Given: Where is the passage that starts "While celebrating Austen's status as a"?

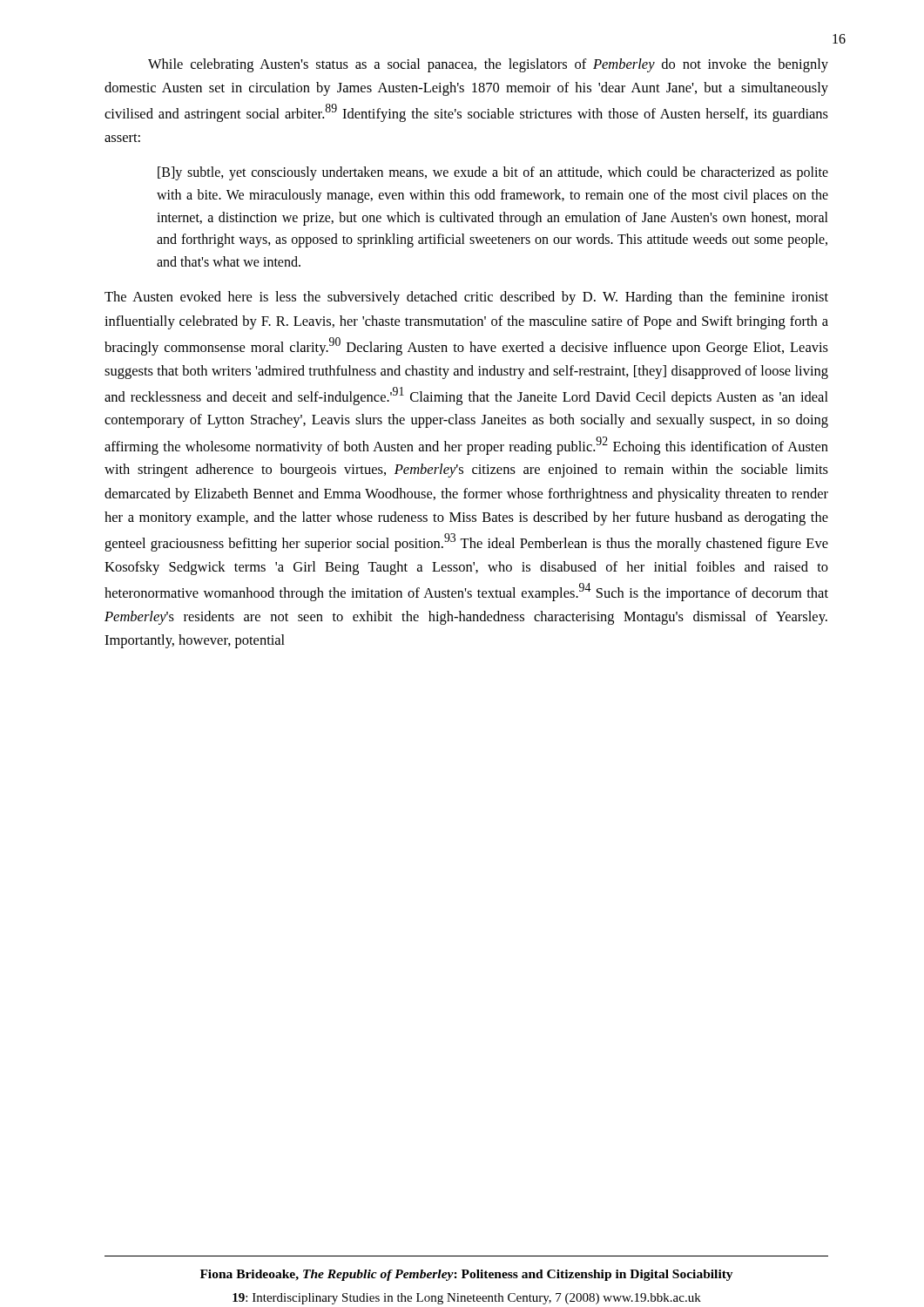Looking at the screenshot, I should tap(466, 101).
